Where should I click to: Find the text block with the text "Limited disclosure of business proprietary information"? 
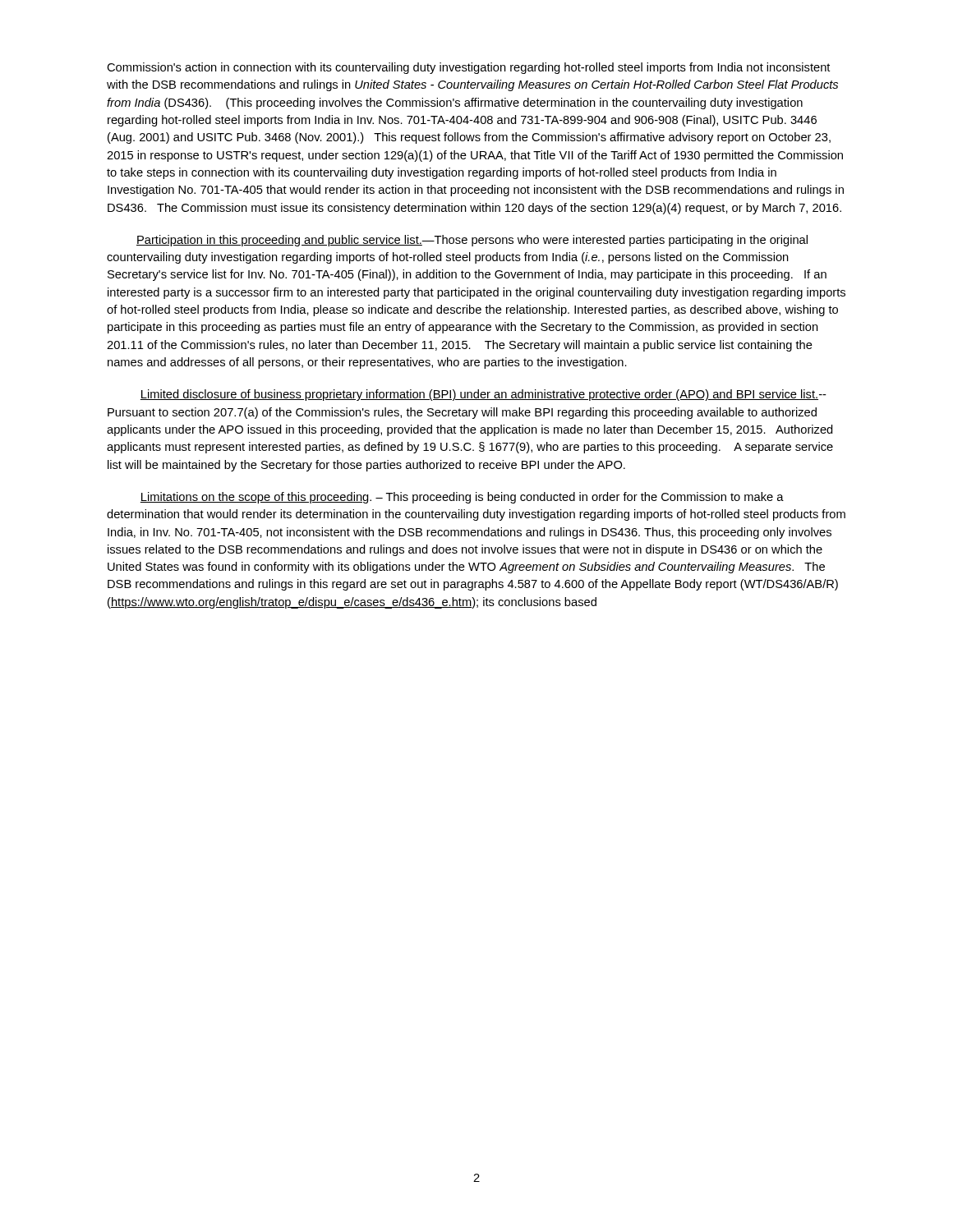476,430
